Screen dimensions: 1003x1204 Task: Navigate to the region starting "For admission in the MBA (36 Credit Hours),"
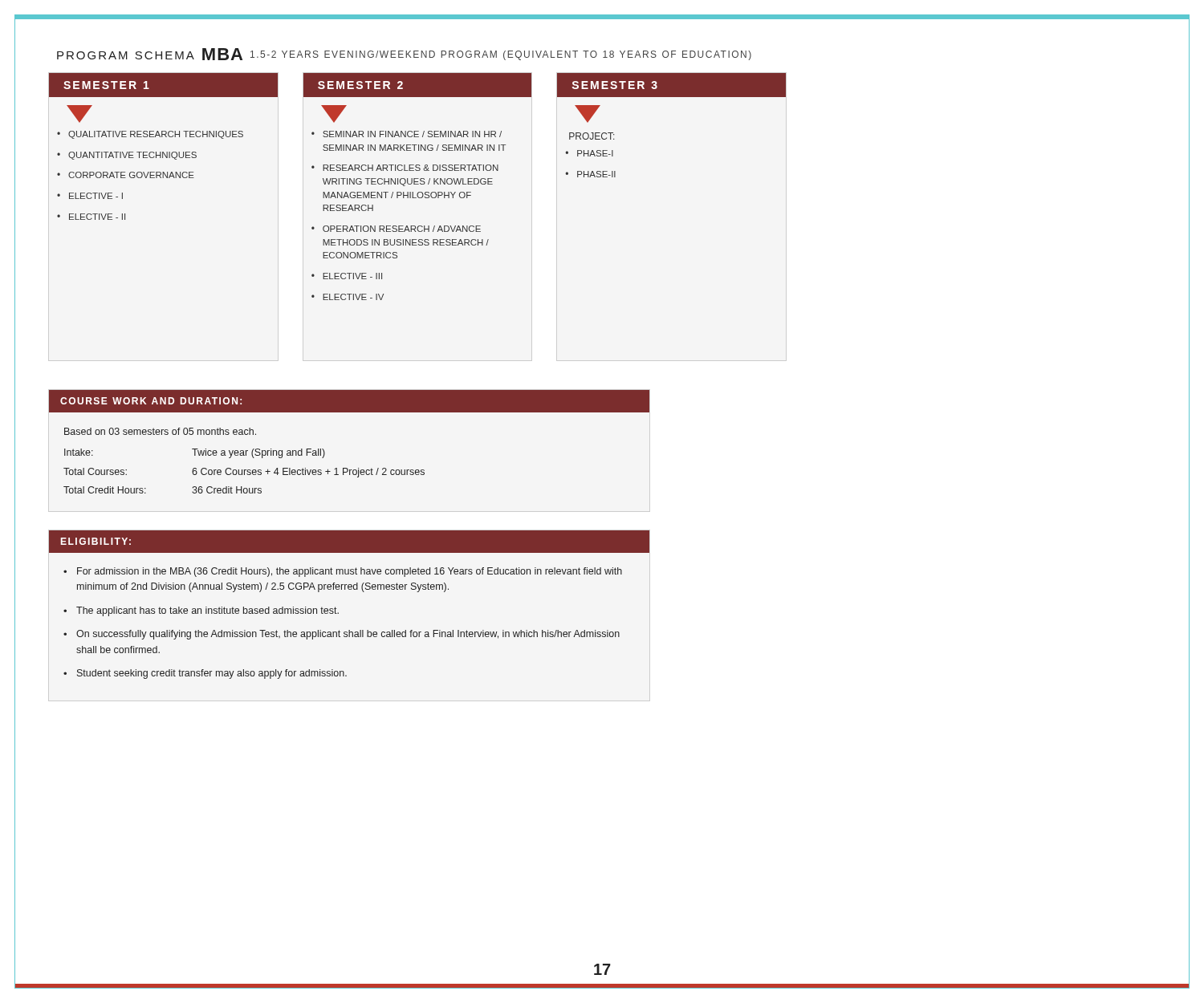[x=349, y=579]
